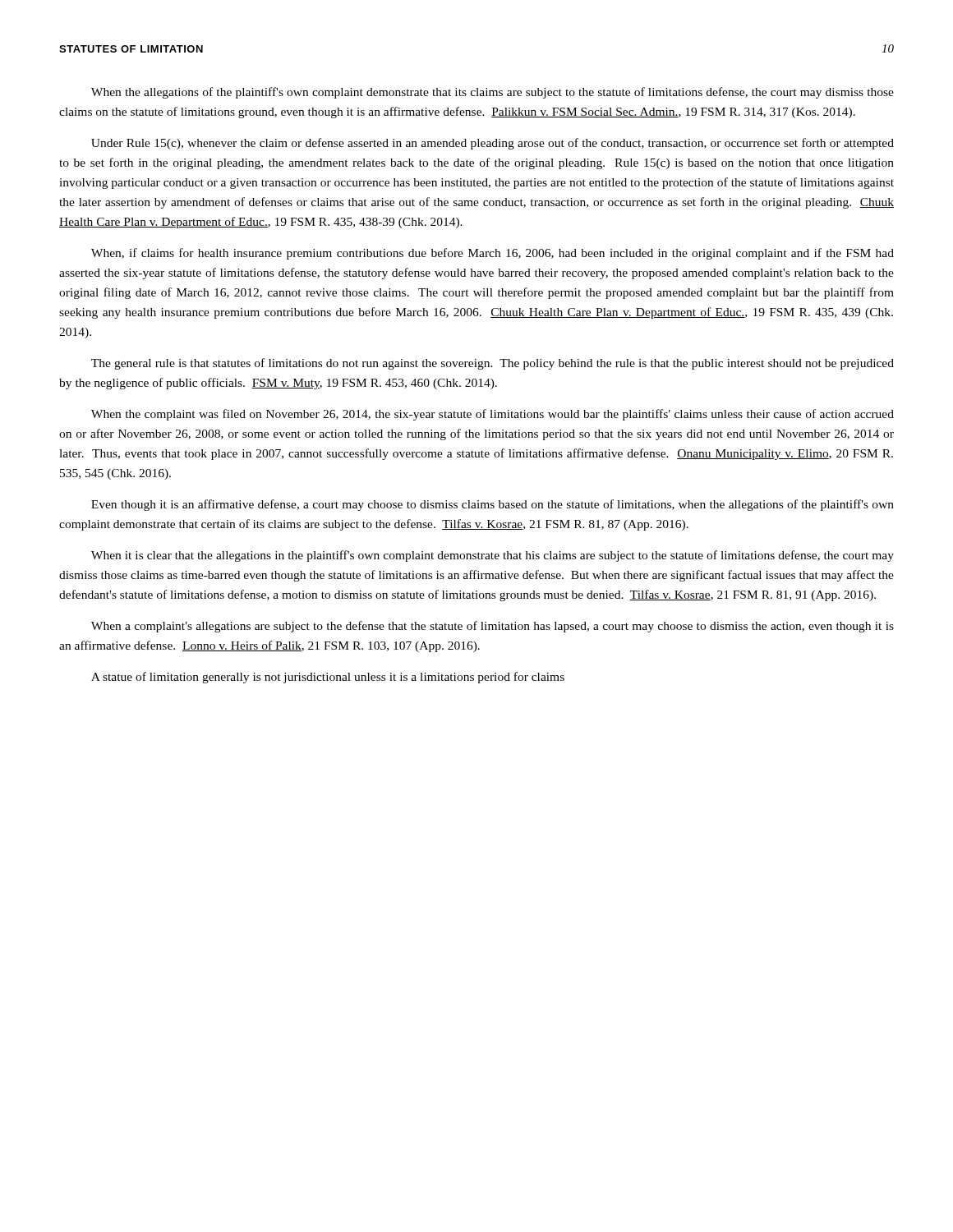Viewport: 953px width, 1232px height.
Task: Find the text block starting "Under Rule 15(c), whenever the"
Action: [476, 182]
